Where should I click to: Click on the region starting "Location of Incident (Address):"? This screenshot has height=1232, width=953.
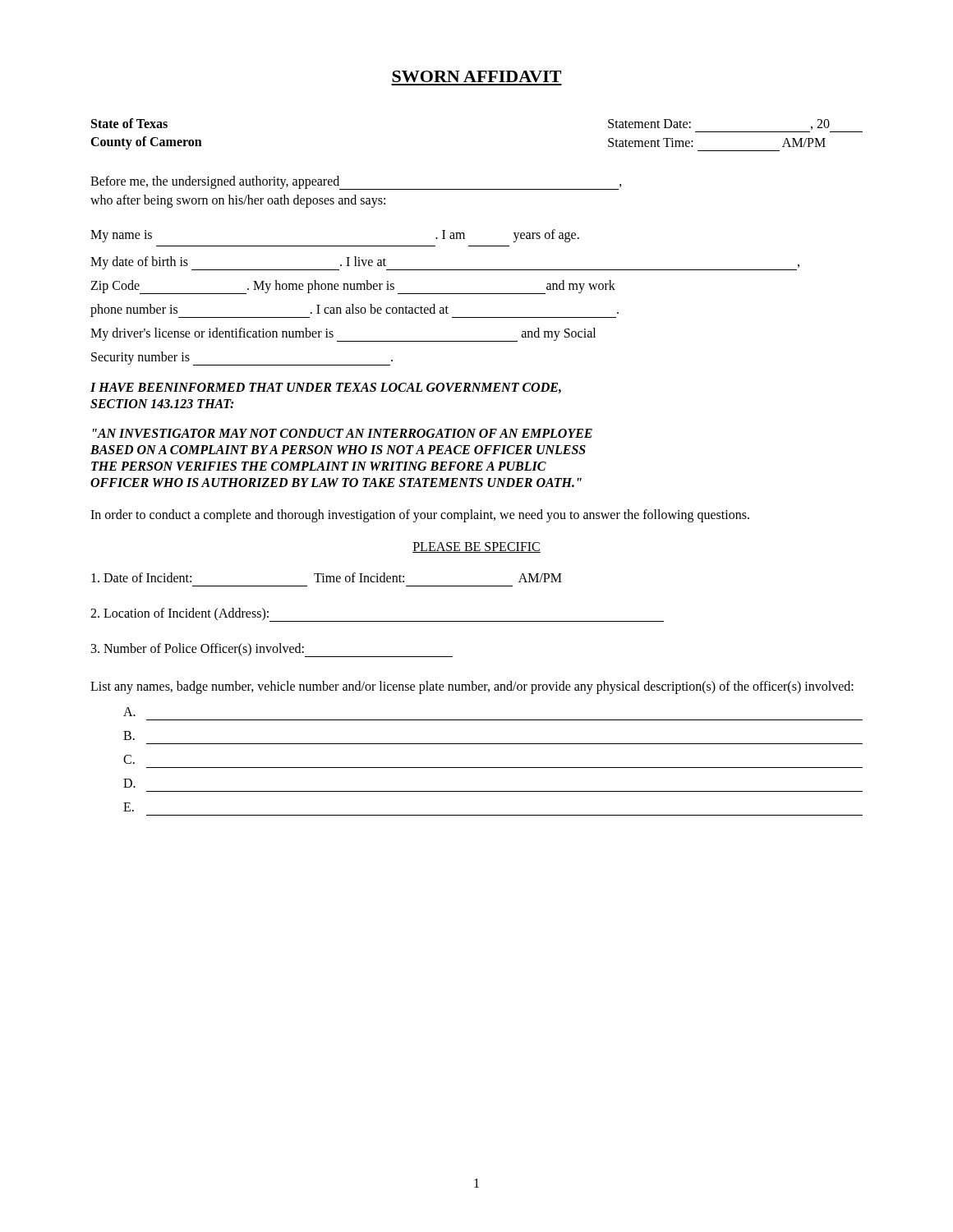click(377, 614)
